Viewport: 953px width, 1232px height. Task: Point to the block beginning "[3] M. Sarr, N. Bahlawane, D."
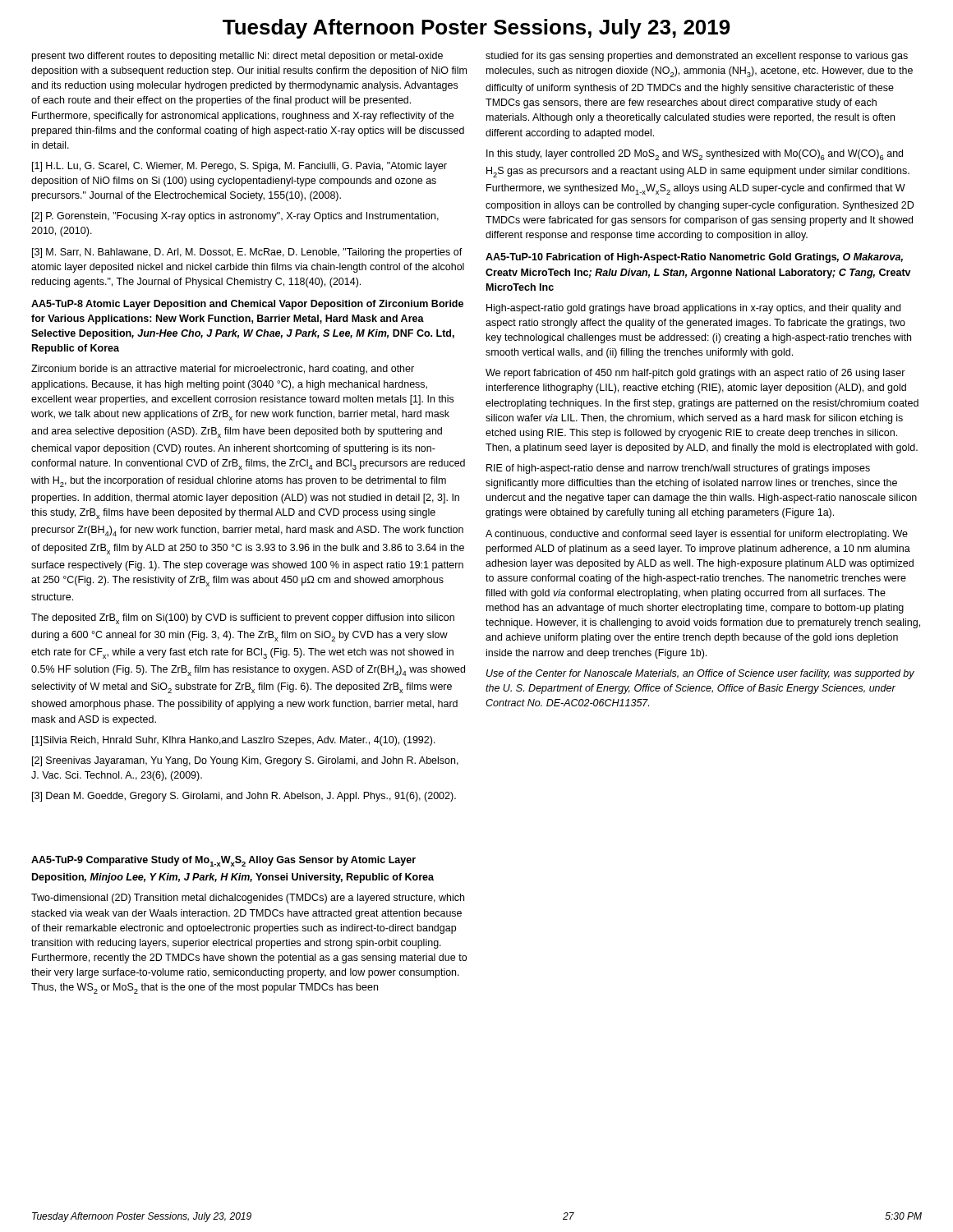pos(249,267)
